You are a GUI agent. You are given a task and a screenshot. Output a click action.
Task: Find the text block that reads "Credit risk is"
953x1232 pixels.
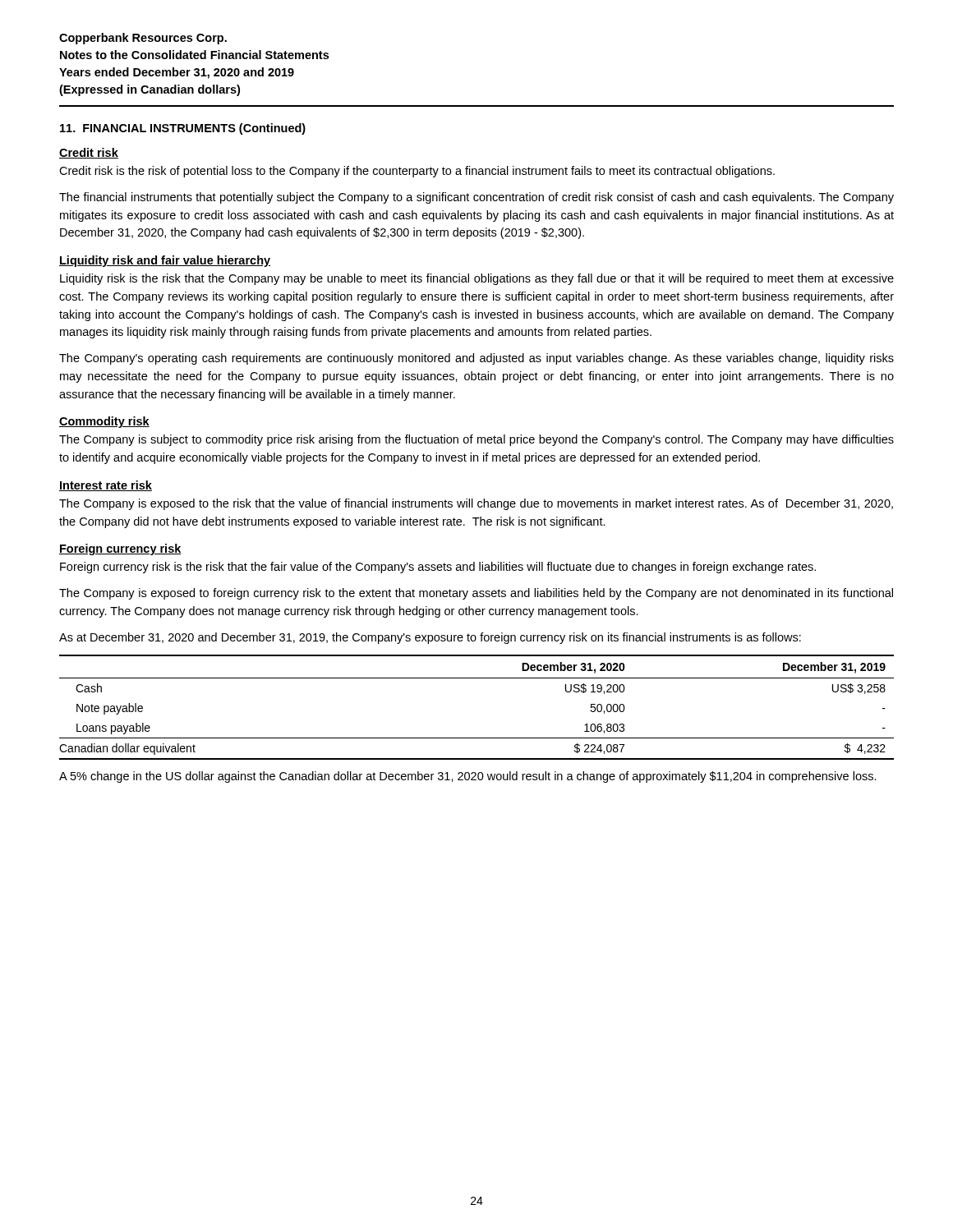[417, 171]
